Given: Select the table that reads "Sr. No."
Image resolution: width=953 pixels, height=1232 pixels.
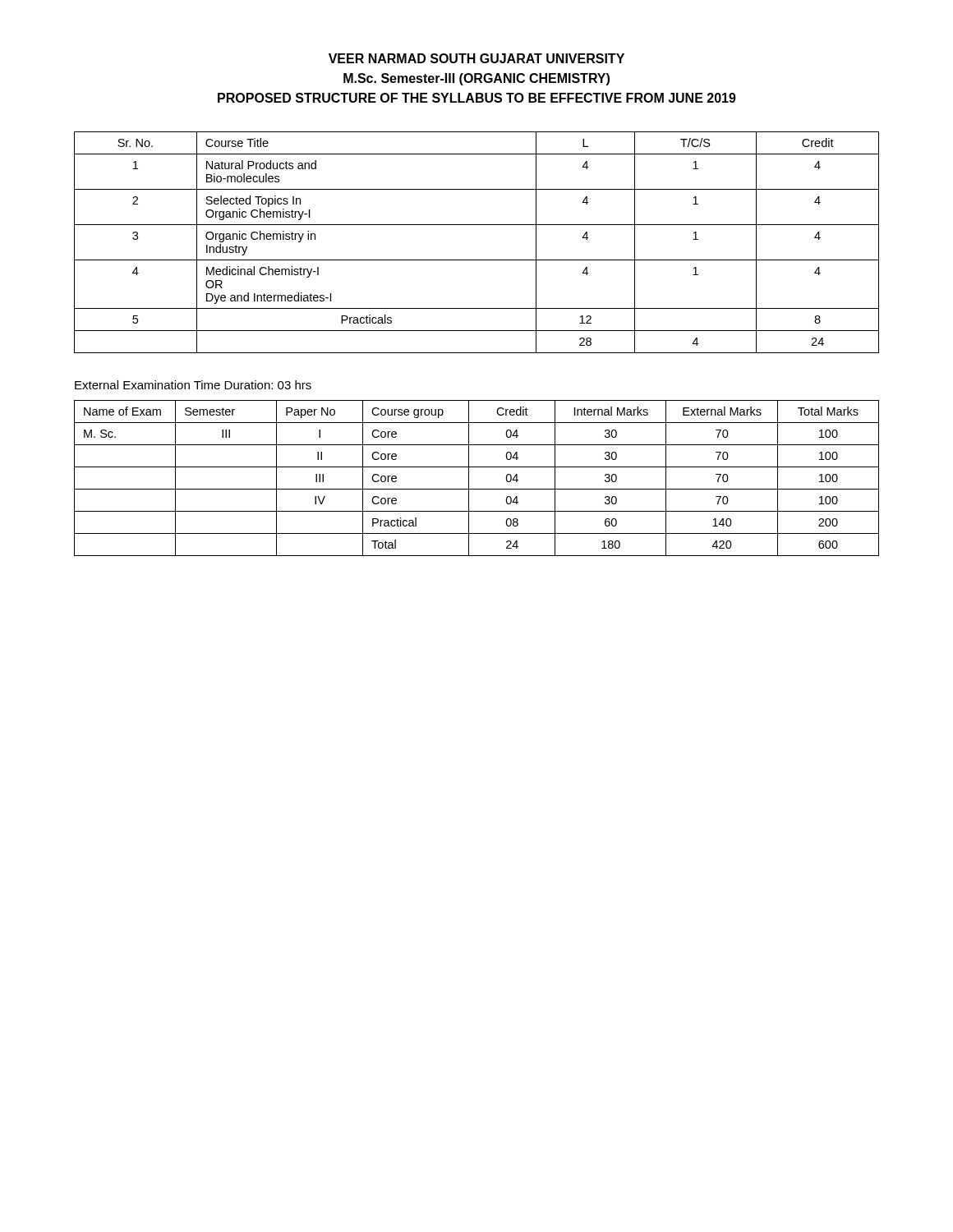Looking at the screenshot, I should [x=476, y=242].
